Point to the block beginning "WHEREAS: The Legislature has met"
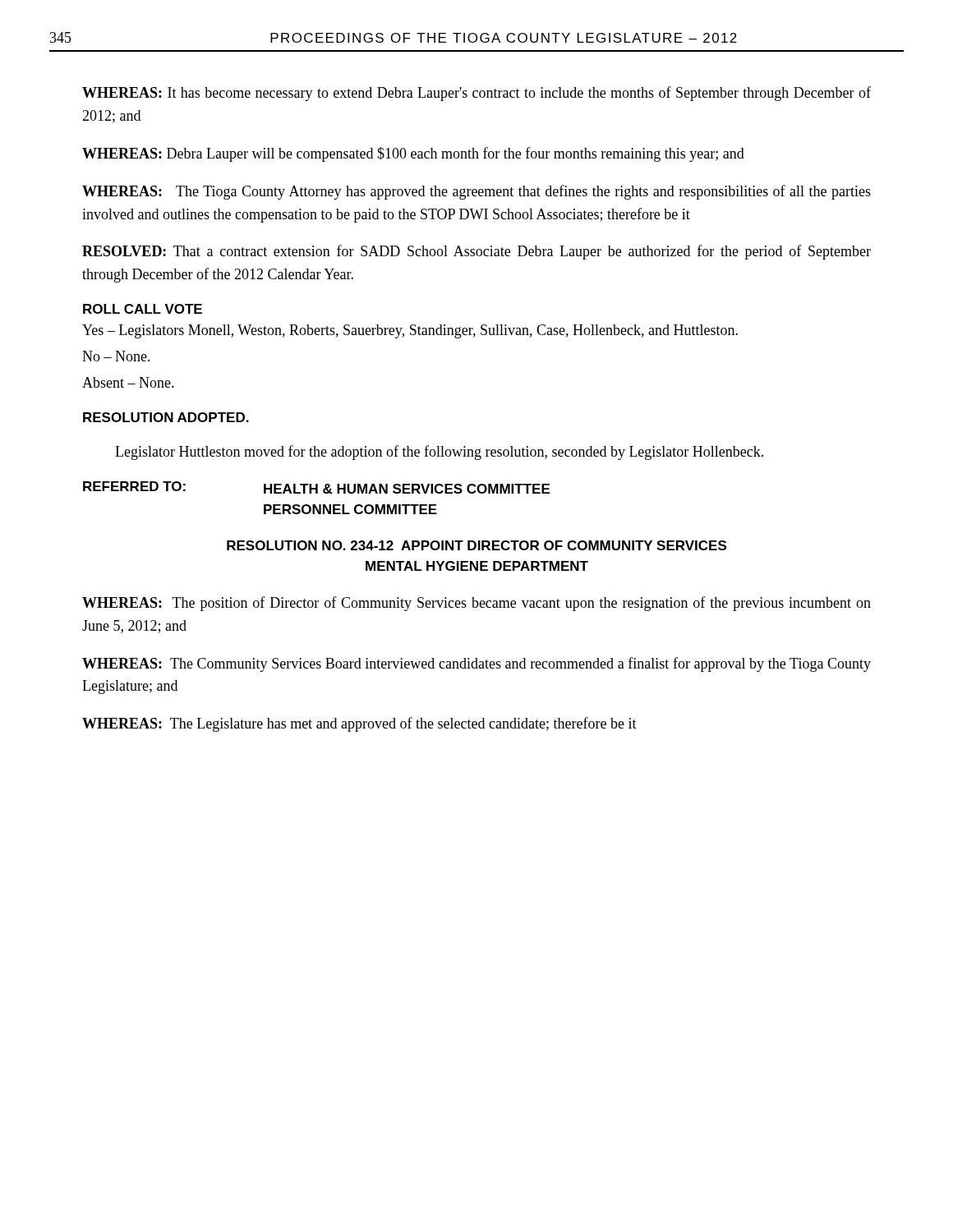953x1232 pixels. click(359, 724)
